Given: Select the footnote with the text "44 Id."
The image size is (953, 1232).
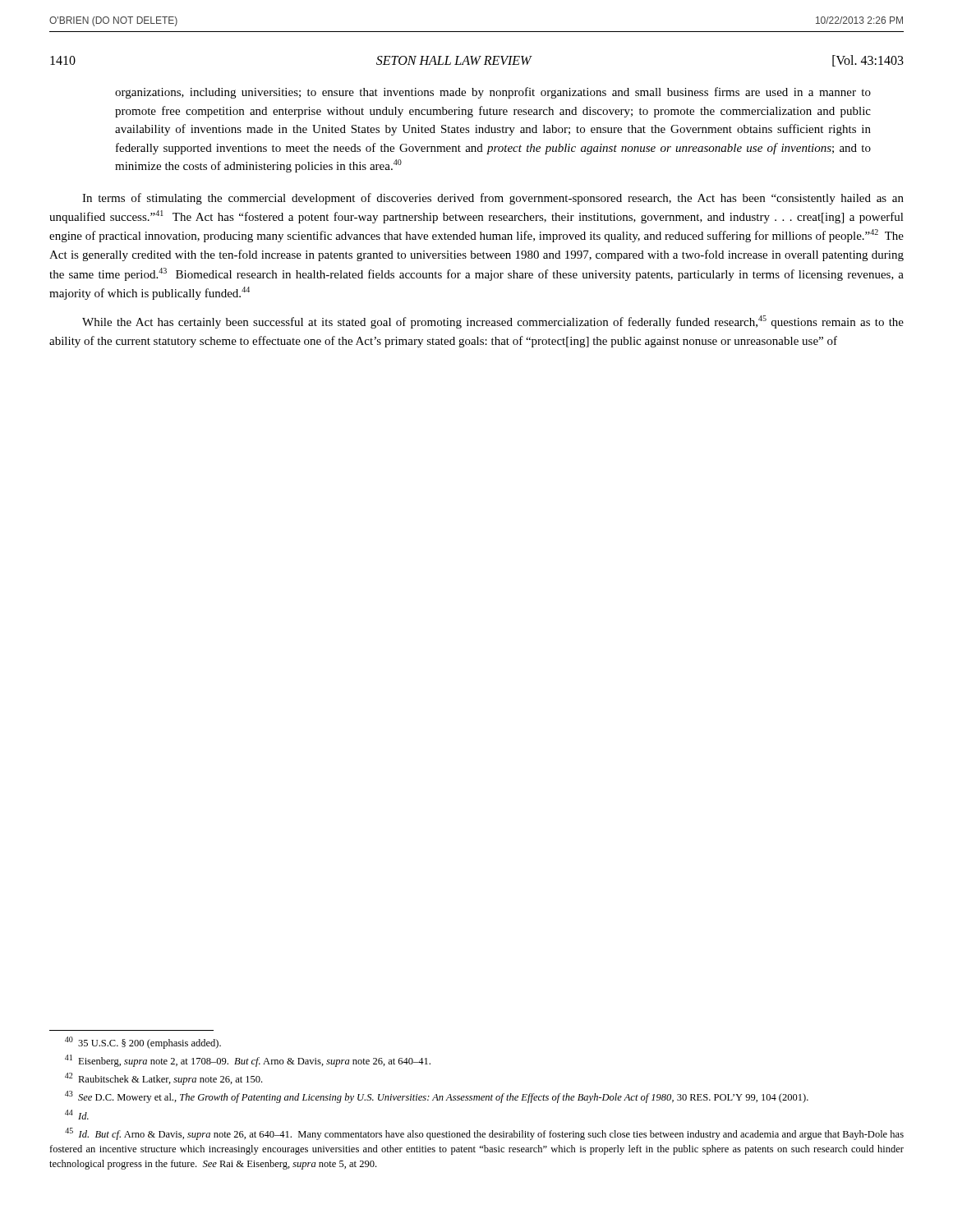Looking at the screenshot, I should [x=69, y=1115].
